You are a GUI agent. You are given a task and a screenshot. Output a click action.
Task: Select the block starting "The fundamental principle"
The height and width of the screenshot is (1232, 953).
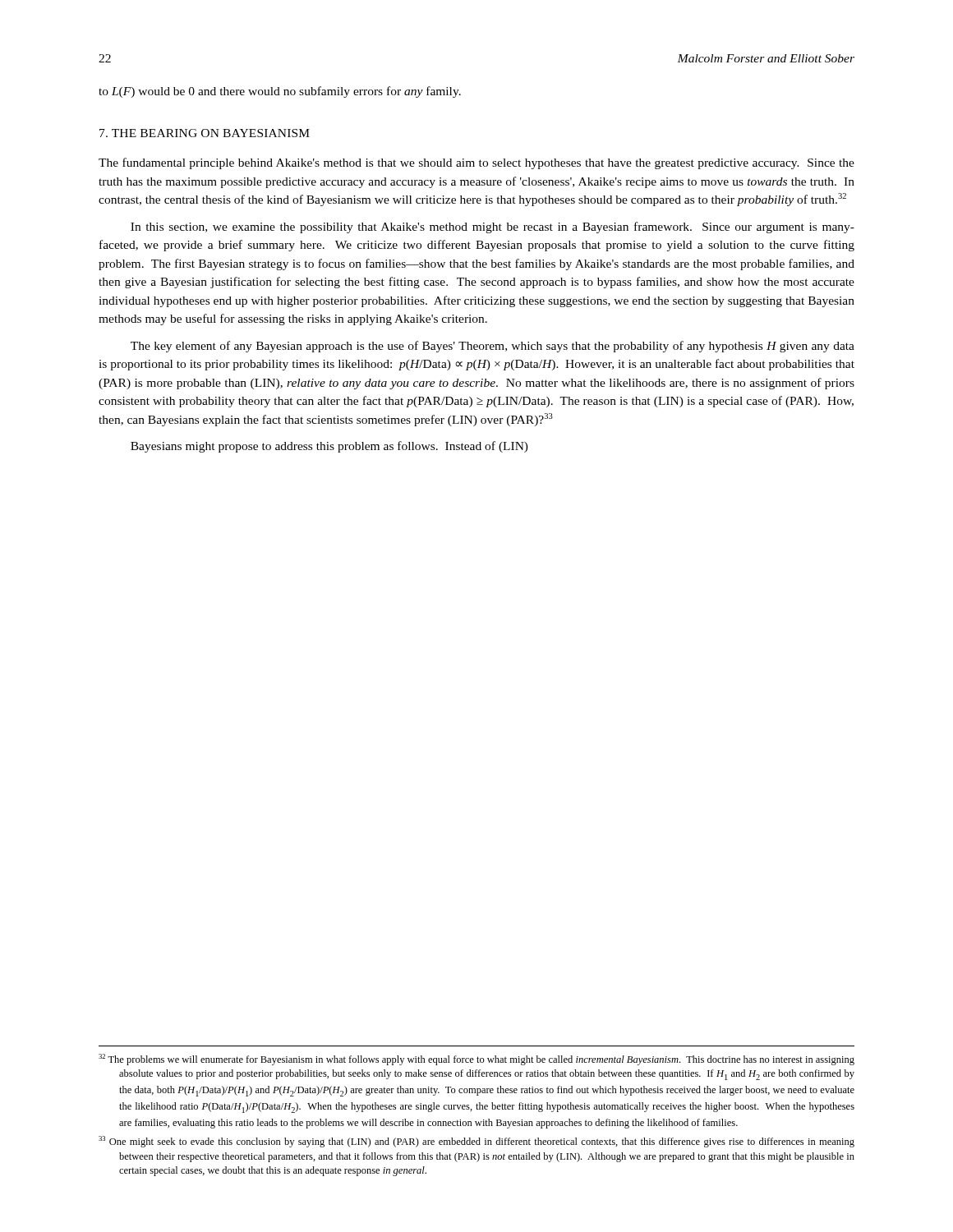(476, 181)
